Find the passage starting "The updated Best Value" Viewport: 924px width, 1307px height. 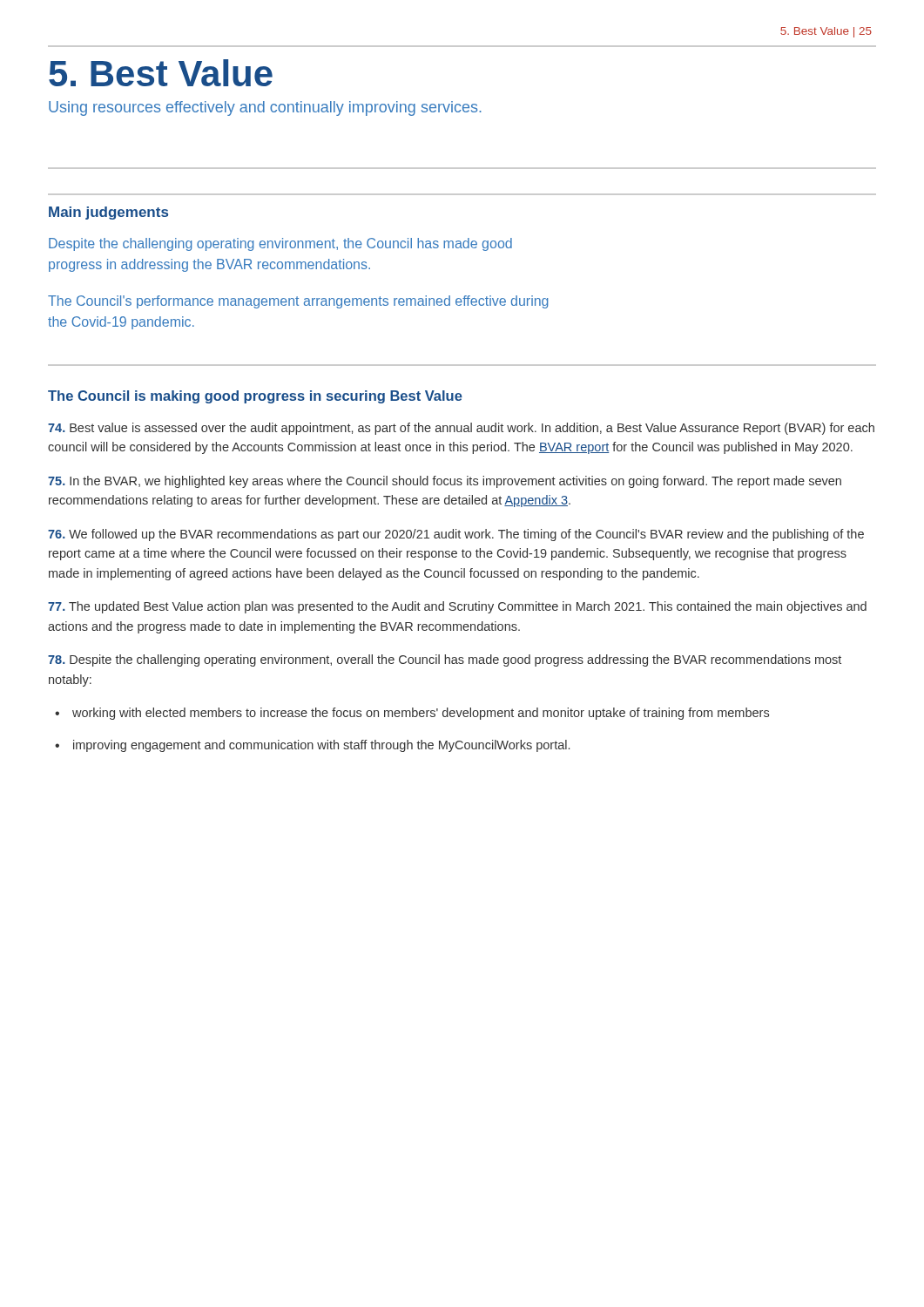pyautogui.click(x=457, y=617)
